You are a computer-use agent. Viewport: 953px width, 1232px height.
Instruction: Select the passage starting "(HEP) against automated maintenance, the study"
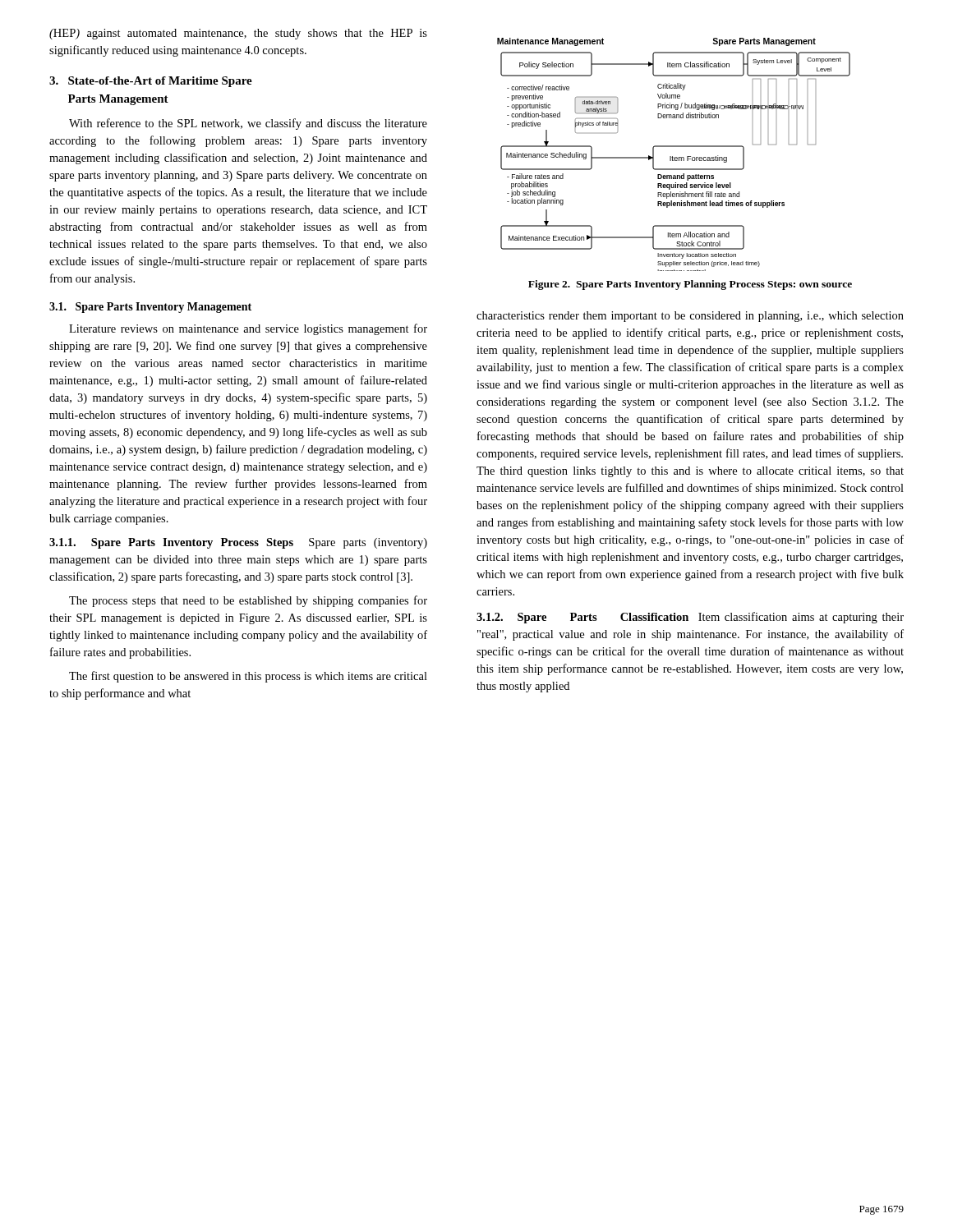point(238,42)
